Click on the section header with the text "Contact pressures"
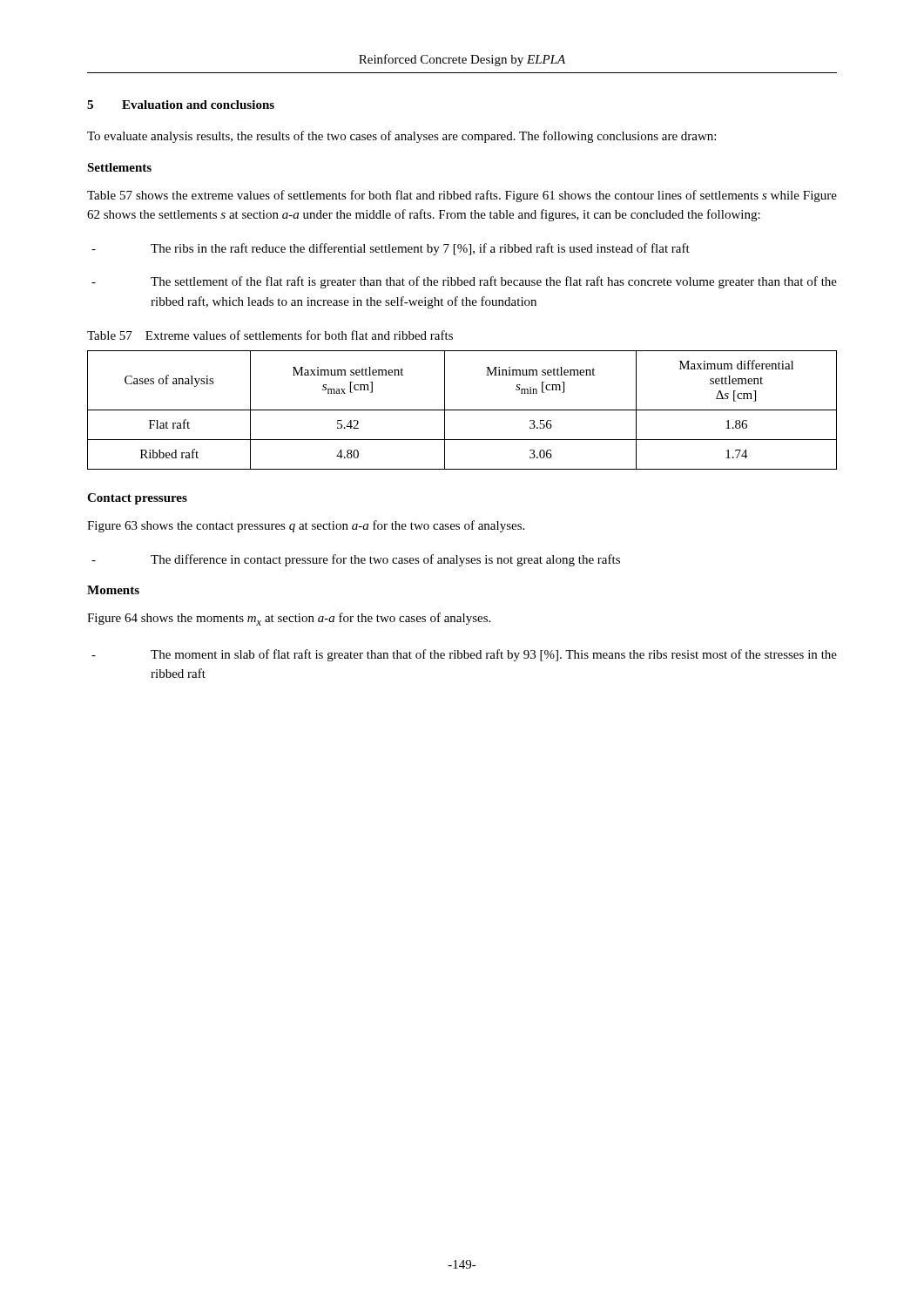The height and width of the screenshot is (1307, 924). point(137,498)
